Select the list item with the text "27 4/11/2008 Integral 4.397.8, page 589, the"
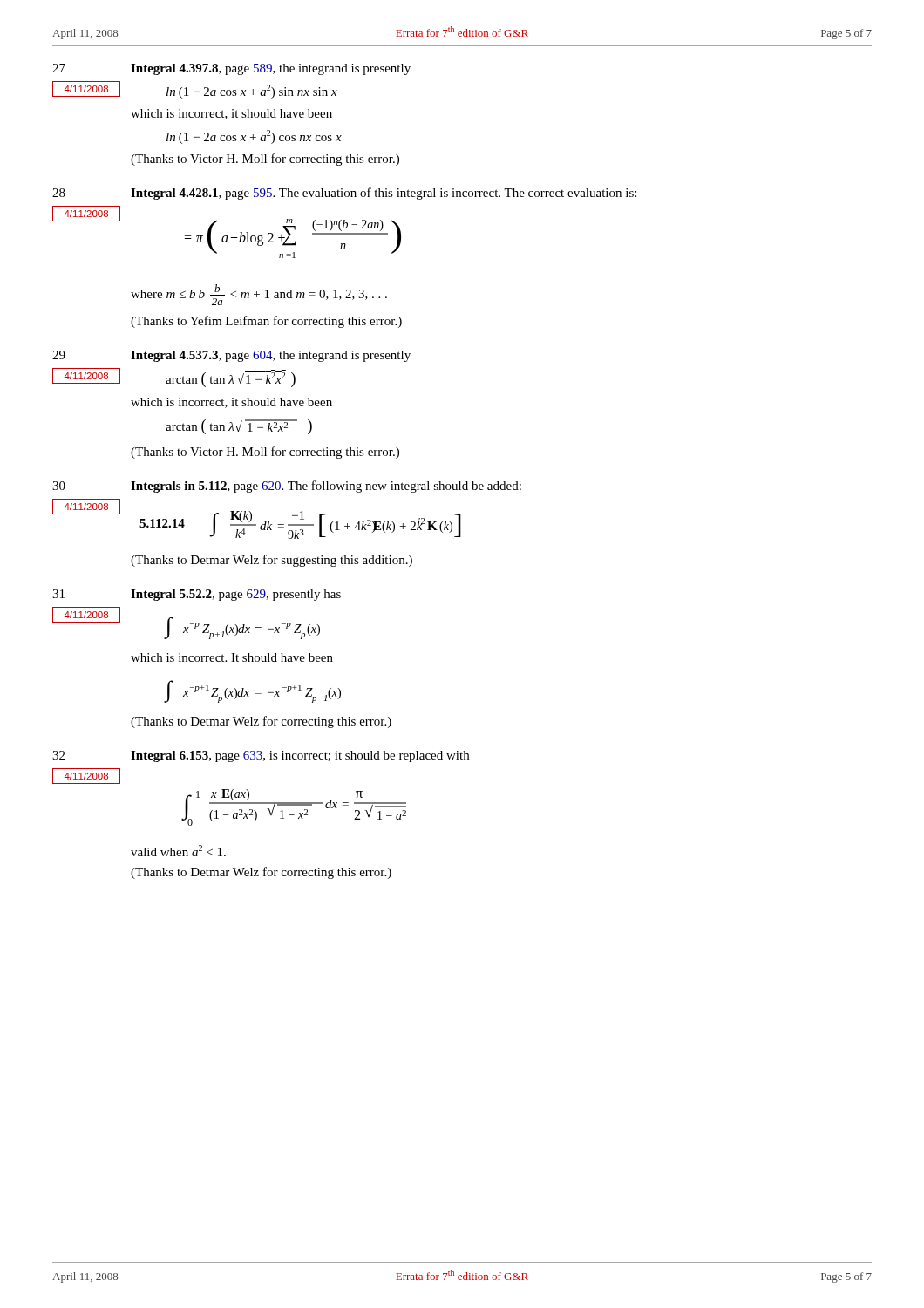The height and width of the screenshot is (1308, 924). (x=231, y=69)
